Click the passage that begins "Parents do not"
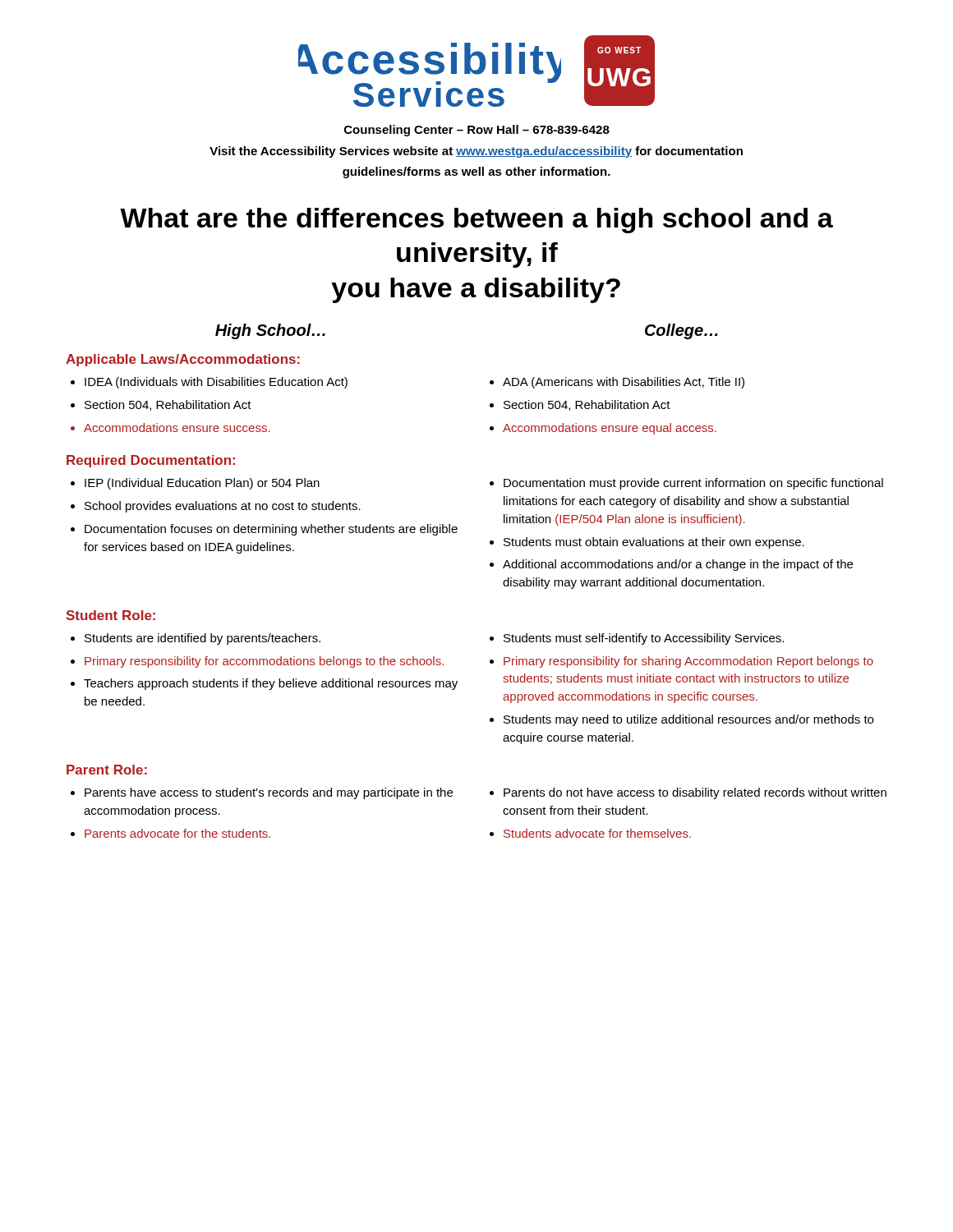The width and height of the screenshot is (953, 1232). pos(695,801)
